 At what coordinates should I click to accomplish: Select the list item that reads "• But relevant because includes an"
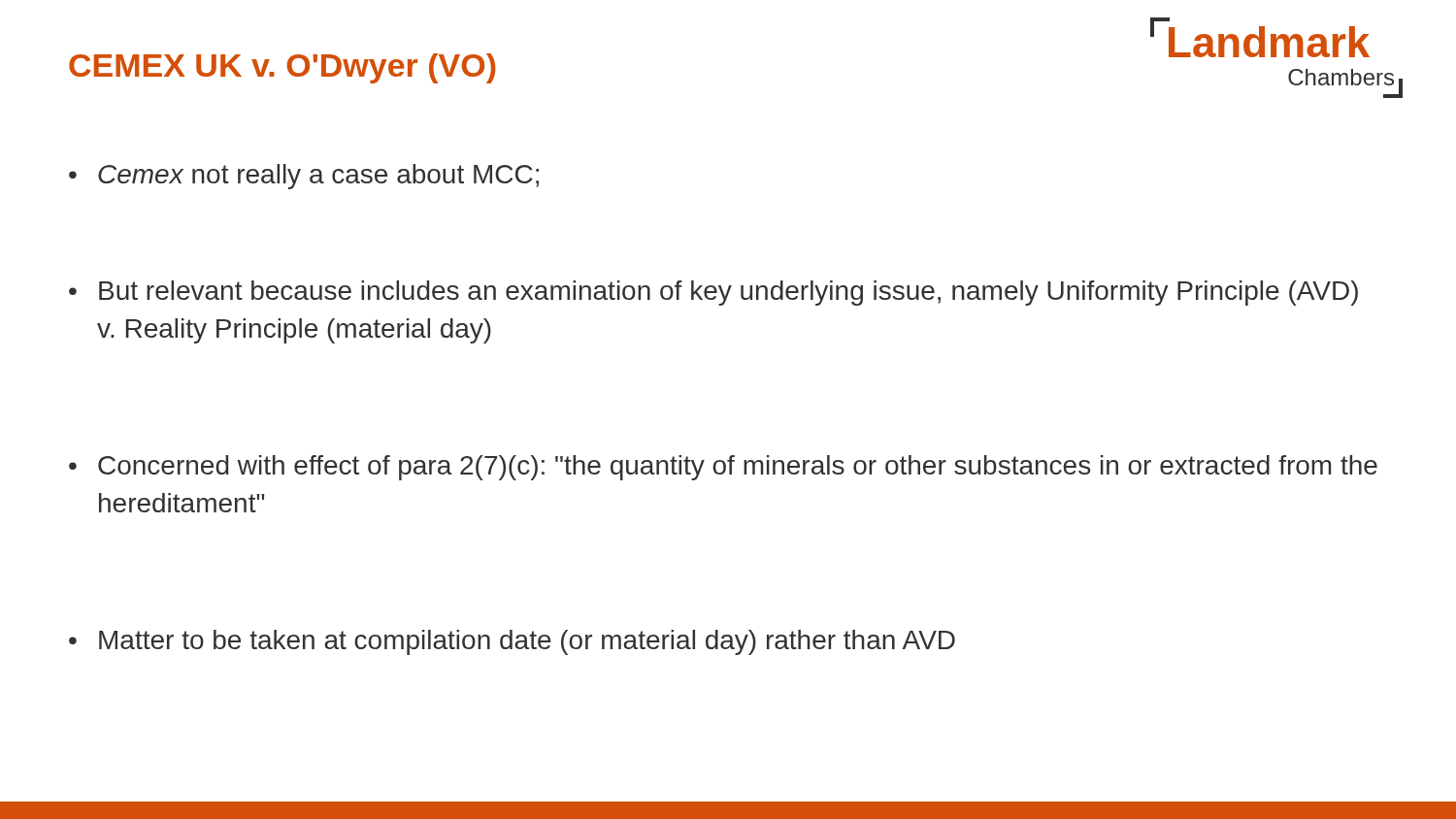point(723,310)
